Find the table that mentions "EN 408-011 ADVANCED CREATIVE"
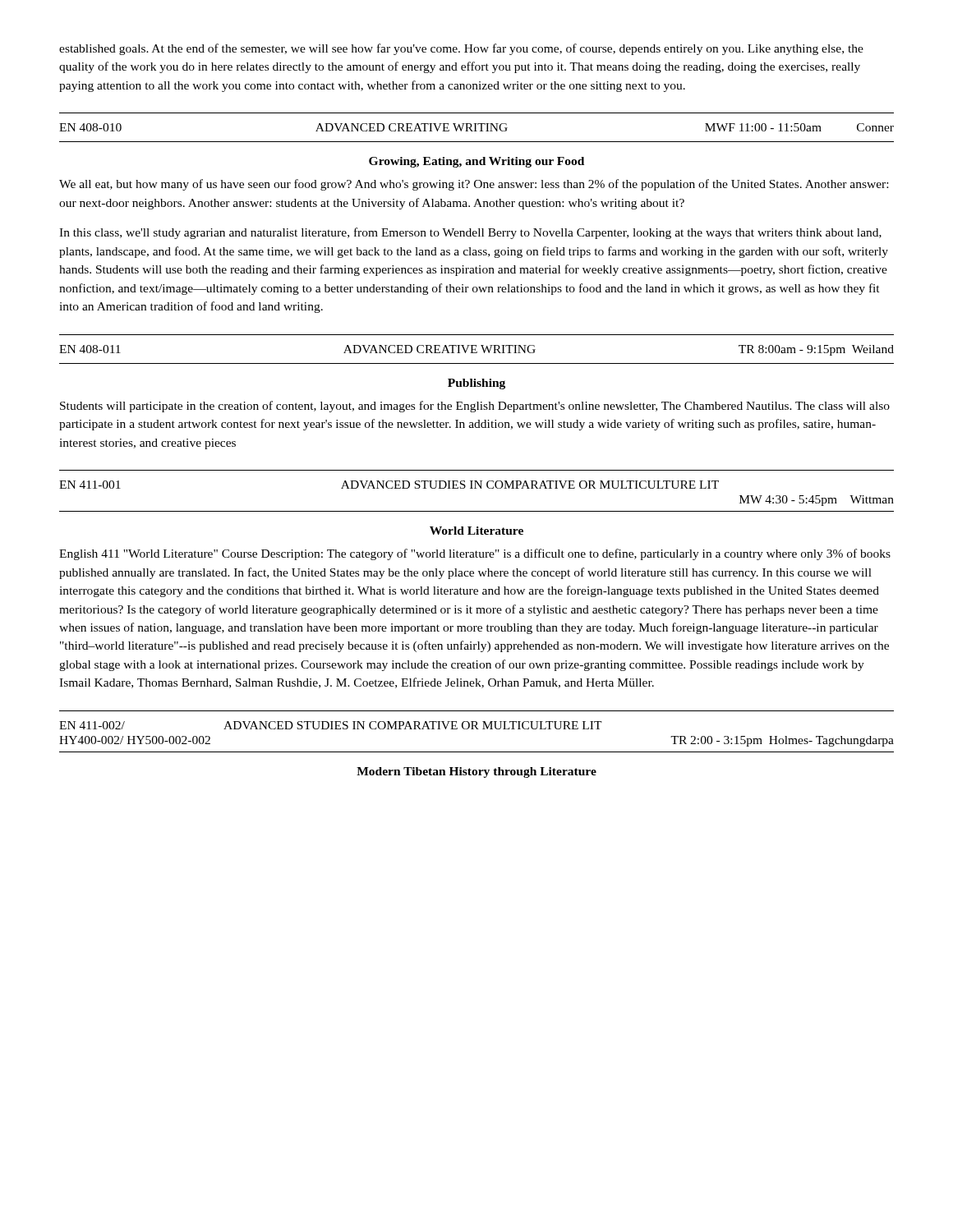Viewport: 953px width, 1232px height. [x=476, y=349]
